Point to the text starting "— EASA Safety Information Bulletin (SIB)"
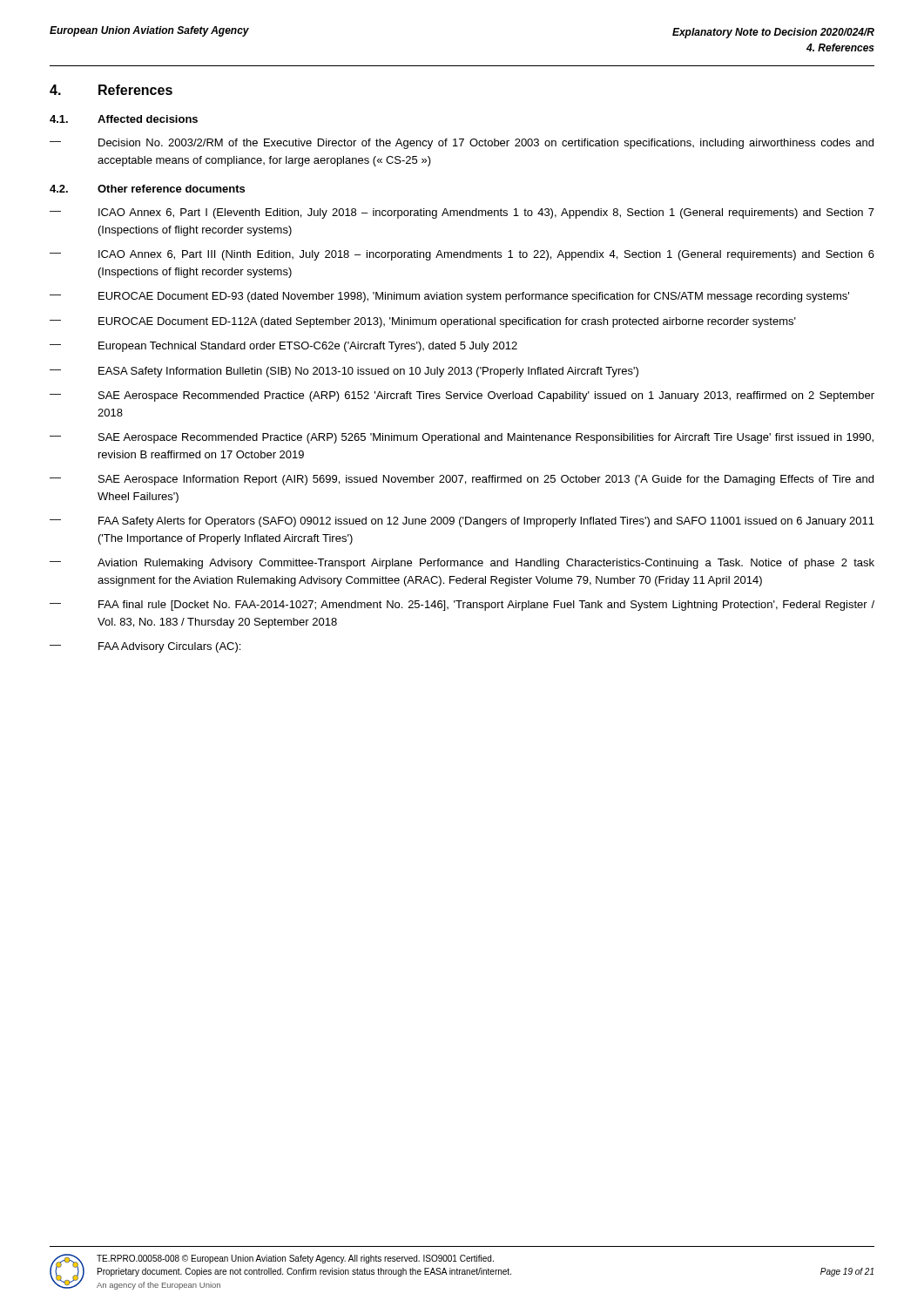 click(x=462, y=371)
